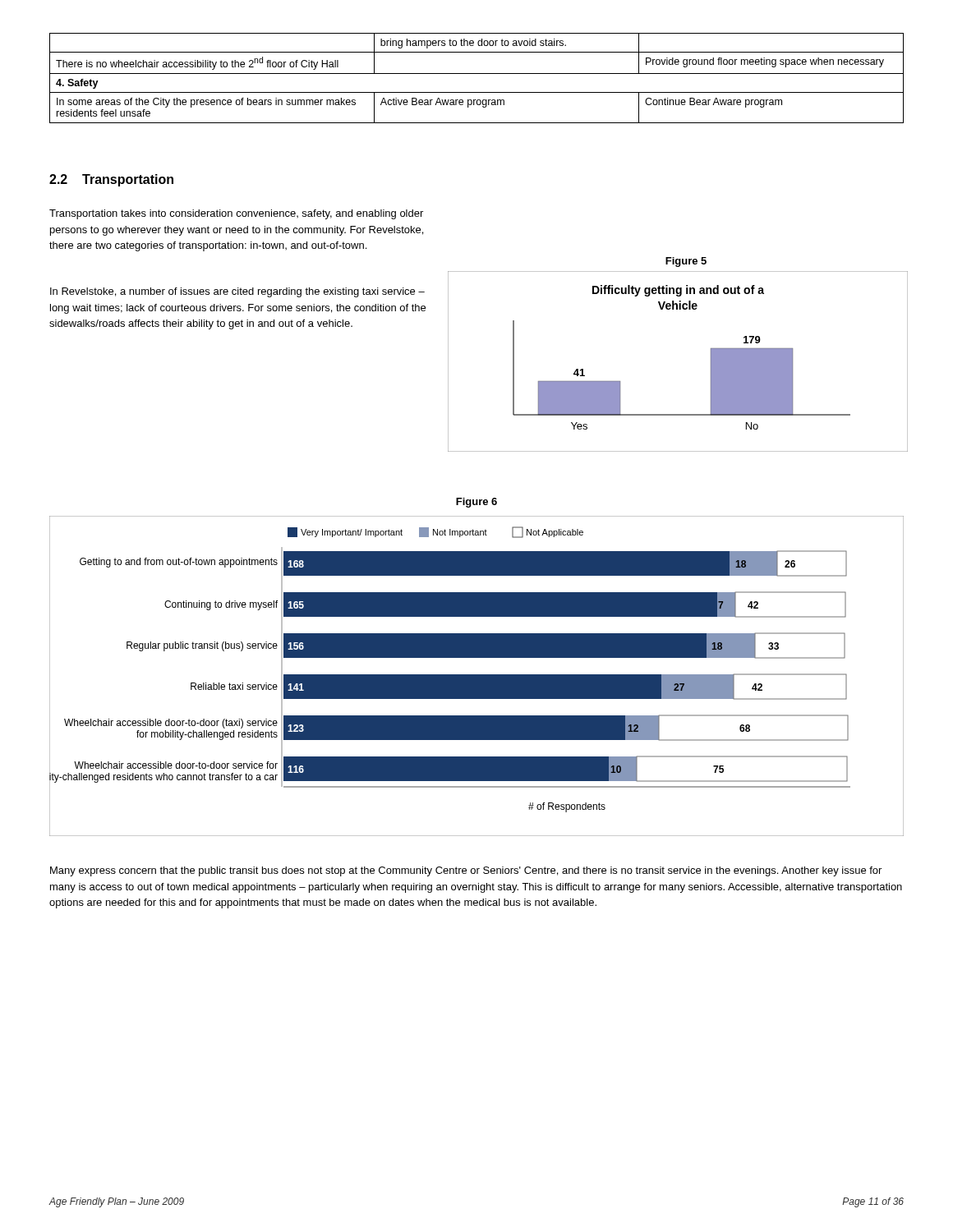The image size is (953, 1232).
Task: Find the stacked bar chart
Action: (476, 677)
